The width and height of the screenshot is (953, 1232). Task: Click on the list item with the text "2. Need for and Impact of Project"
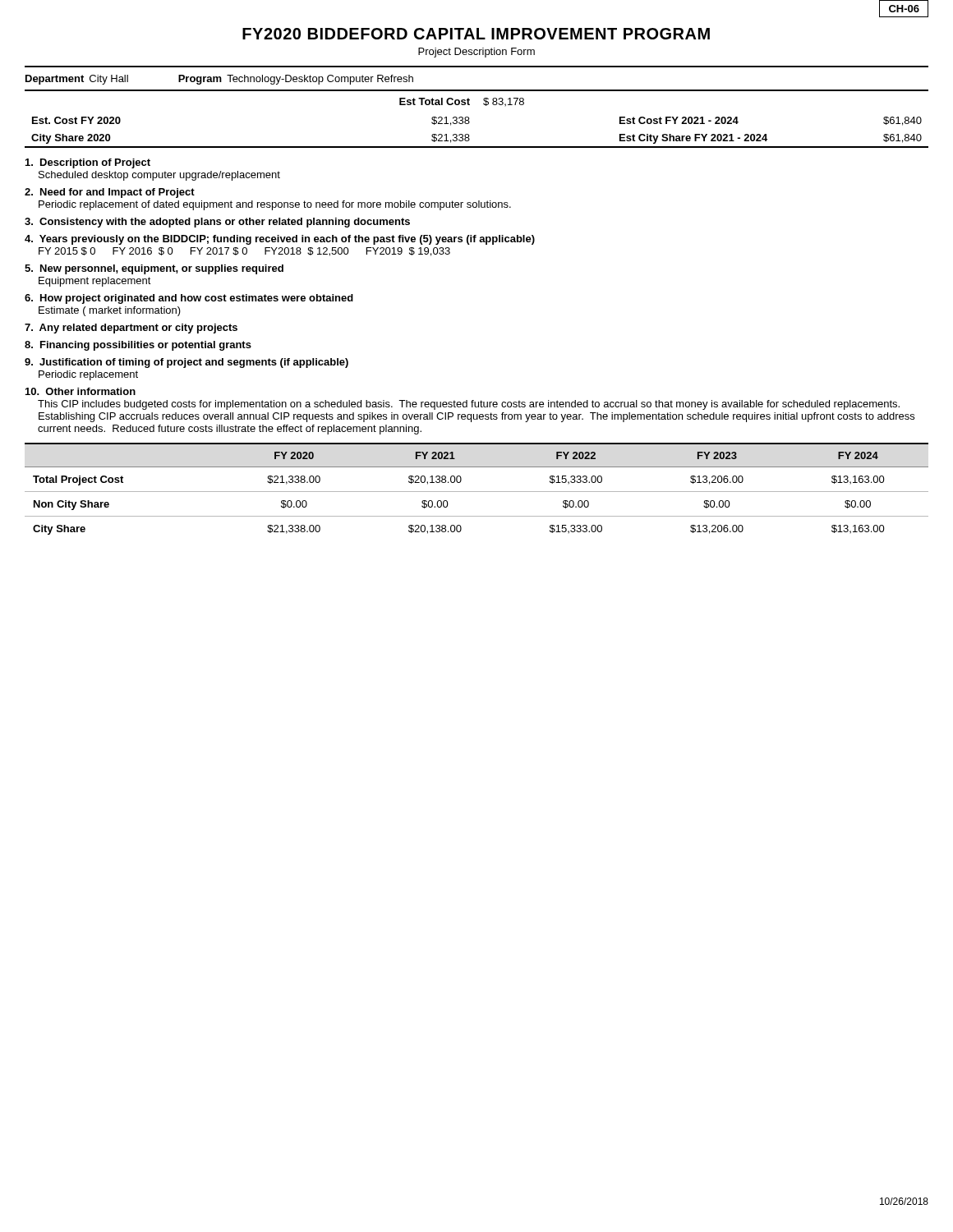coord(476,198)
